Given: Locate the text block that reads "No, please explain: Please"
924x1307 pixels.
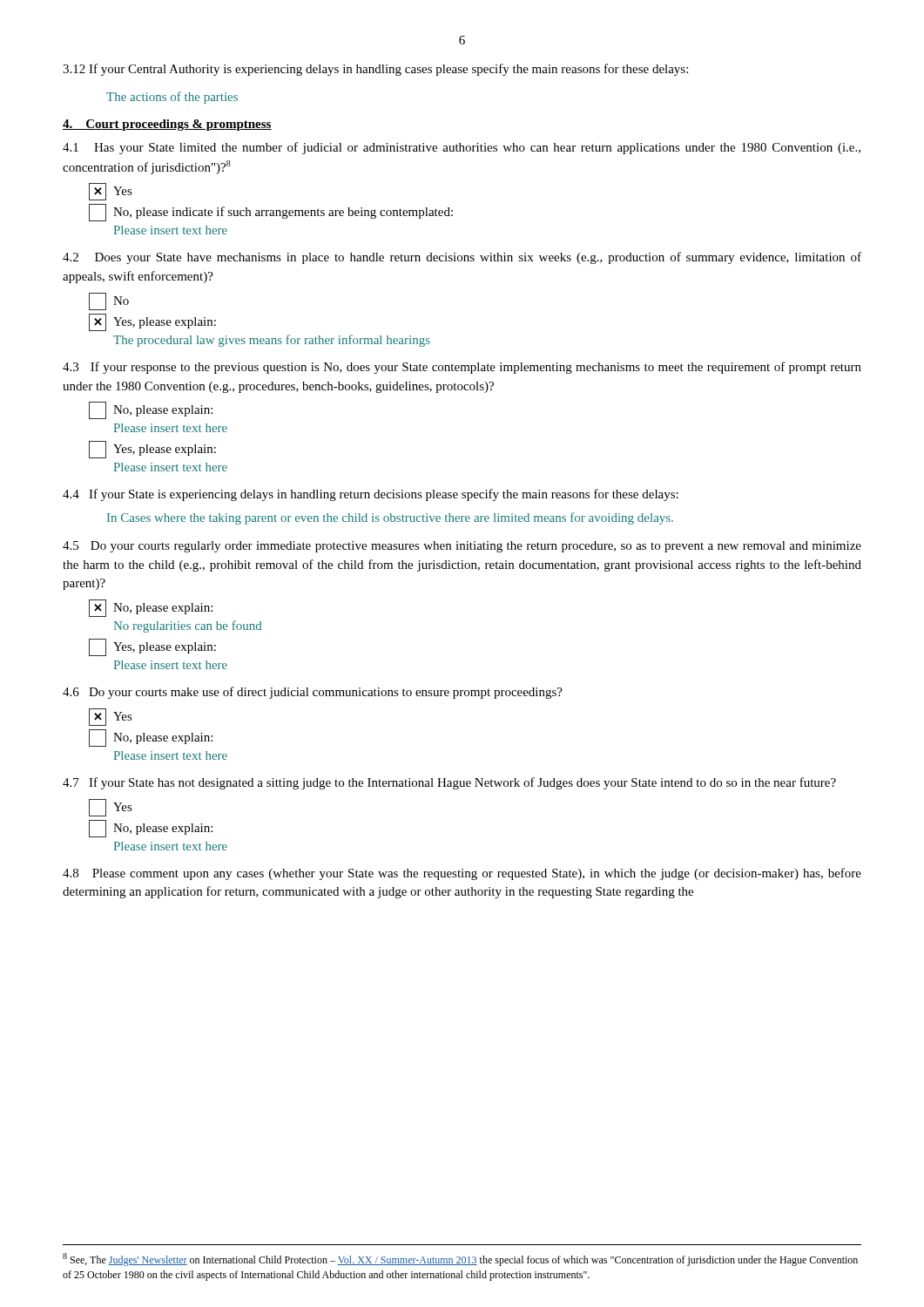Looking at the screenshot, I should 151,410.
